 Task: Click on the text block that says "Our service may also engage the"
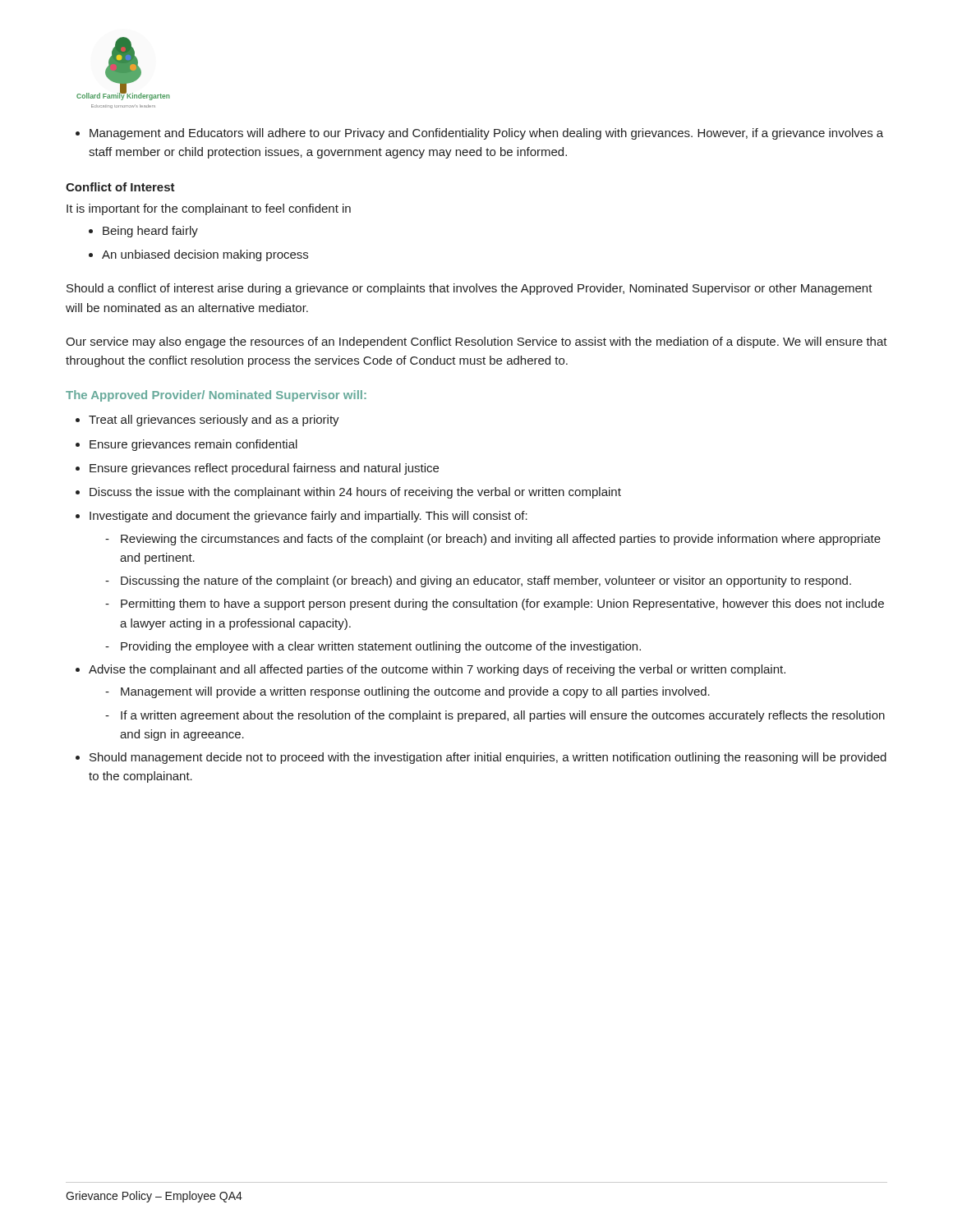pyautogui.click(x=476, y=351)
